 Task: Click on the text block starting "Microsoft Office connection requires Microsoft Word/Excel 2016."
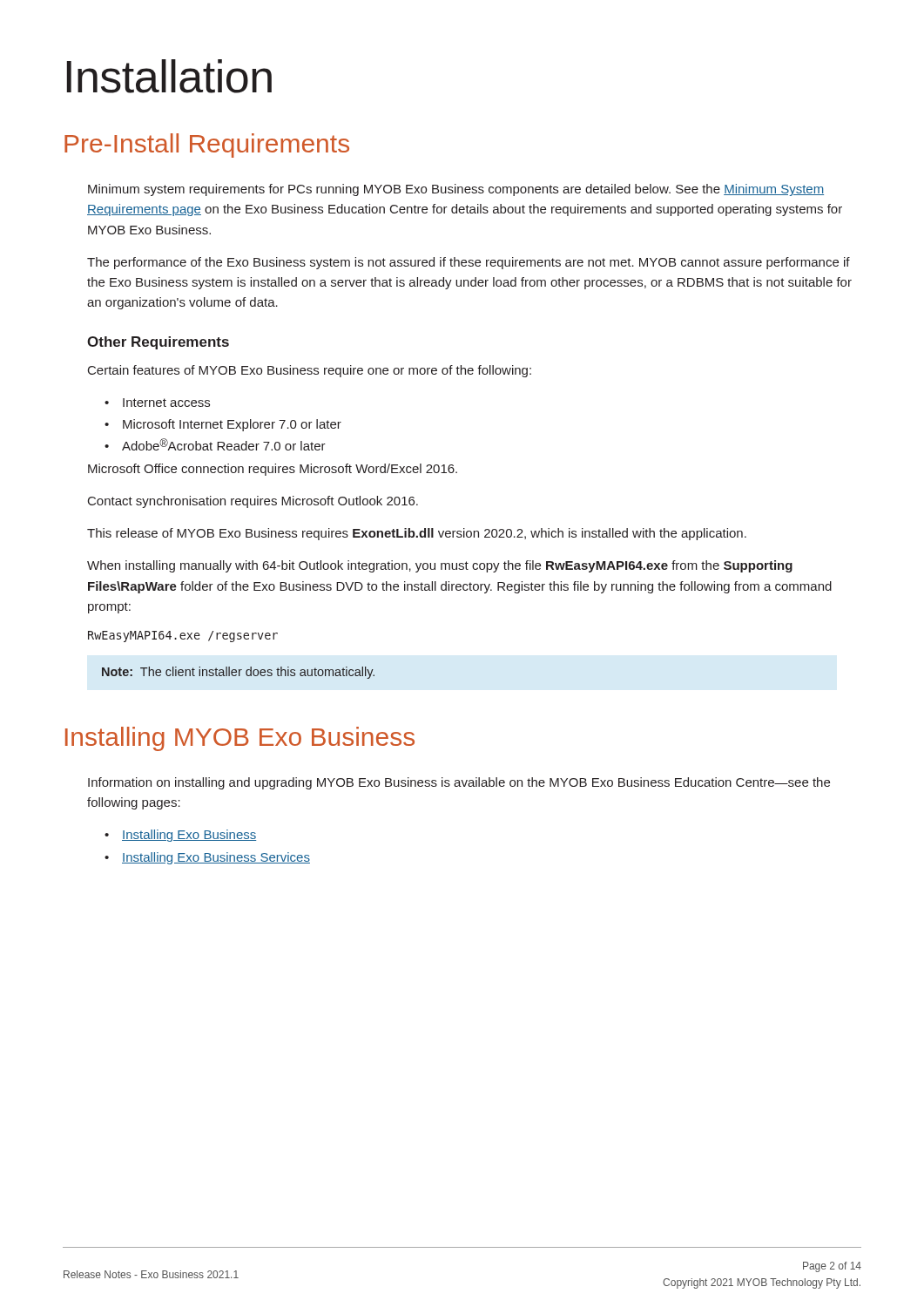click(x=462, y=468)
